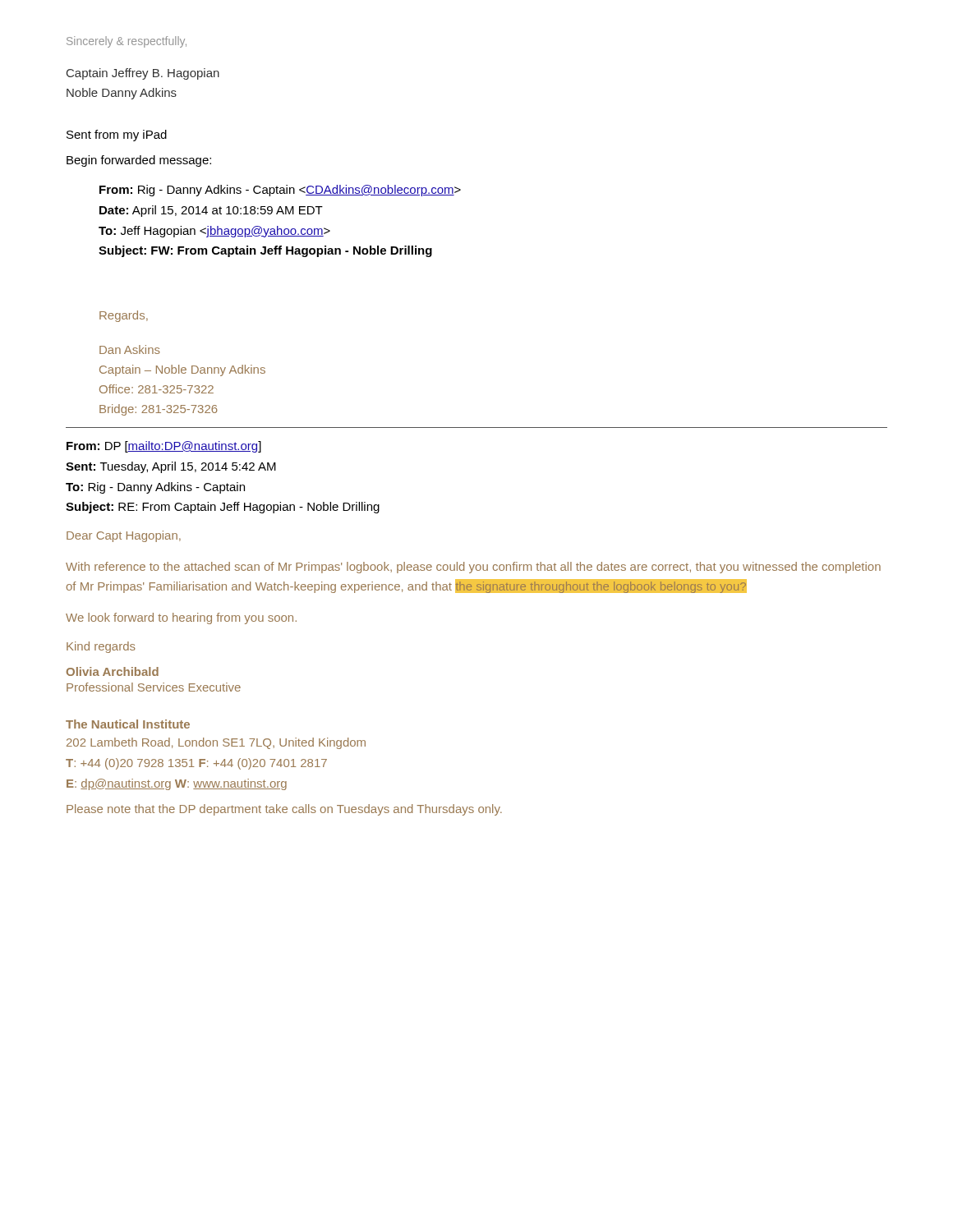
Task: Locate the block of text that opens with "Dan Askins Captain – Noble"
Action: click(130, 349)
